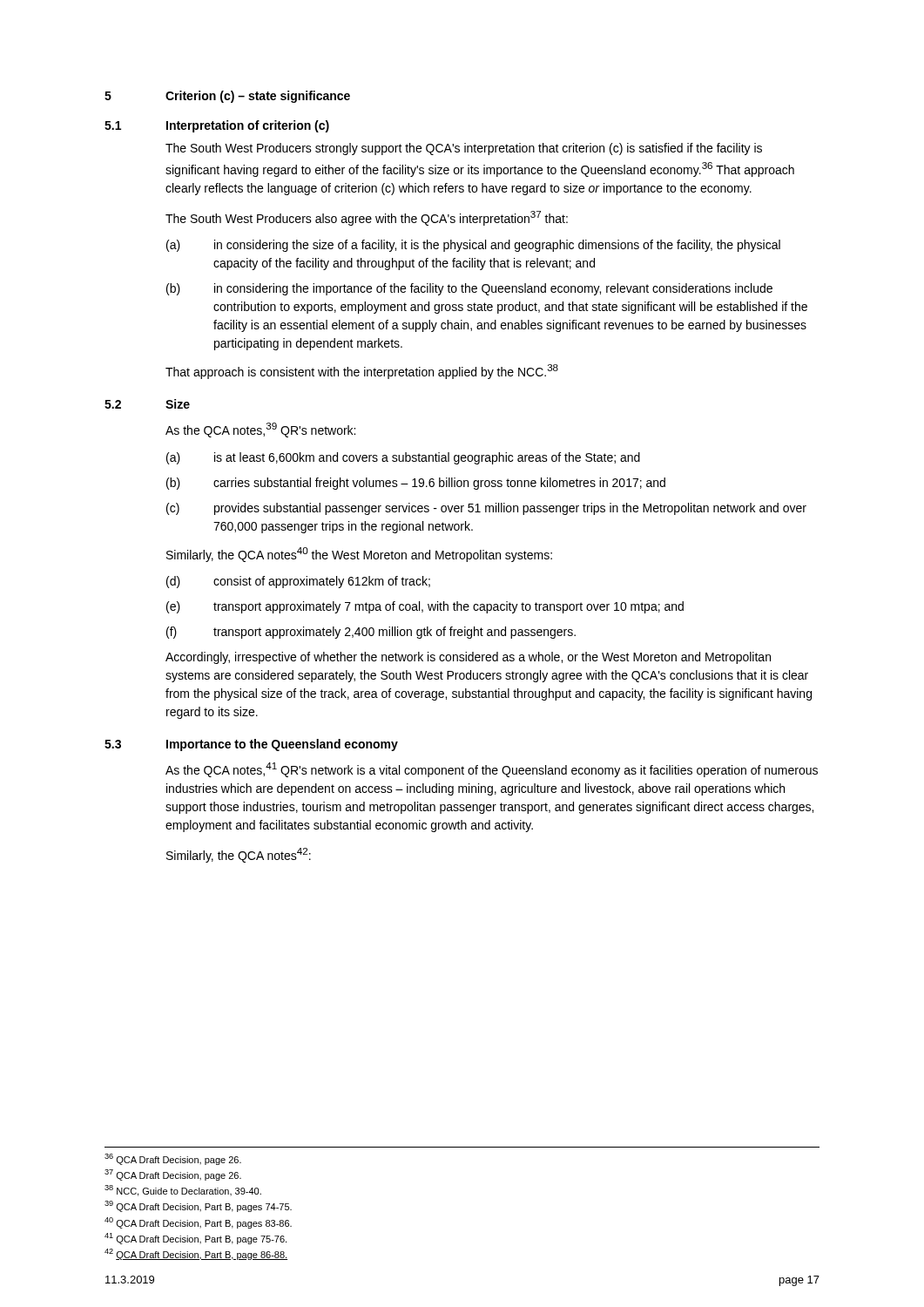The image size is (924, 1307).
Task: Find the block on this page that starts "As the QCA notes,41"
Action: point(492,796)
